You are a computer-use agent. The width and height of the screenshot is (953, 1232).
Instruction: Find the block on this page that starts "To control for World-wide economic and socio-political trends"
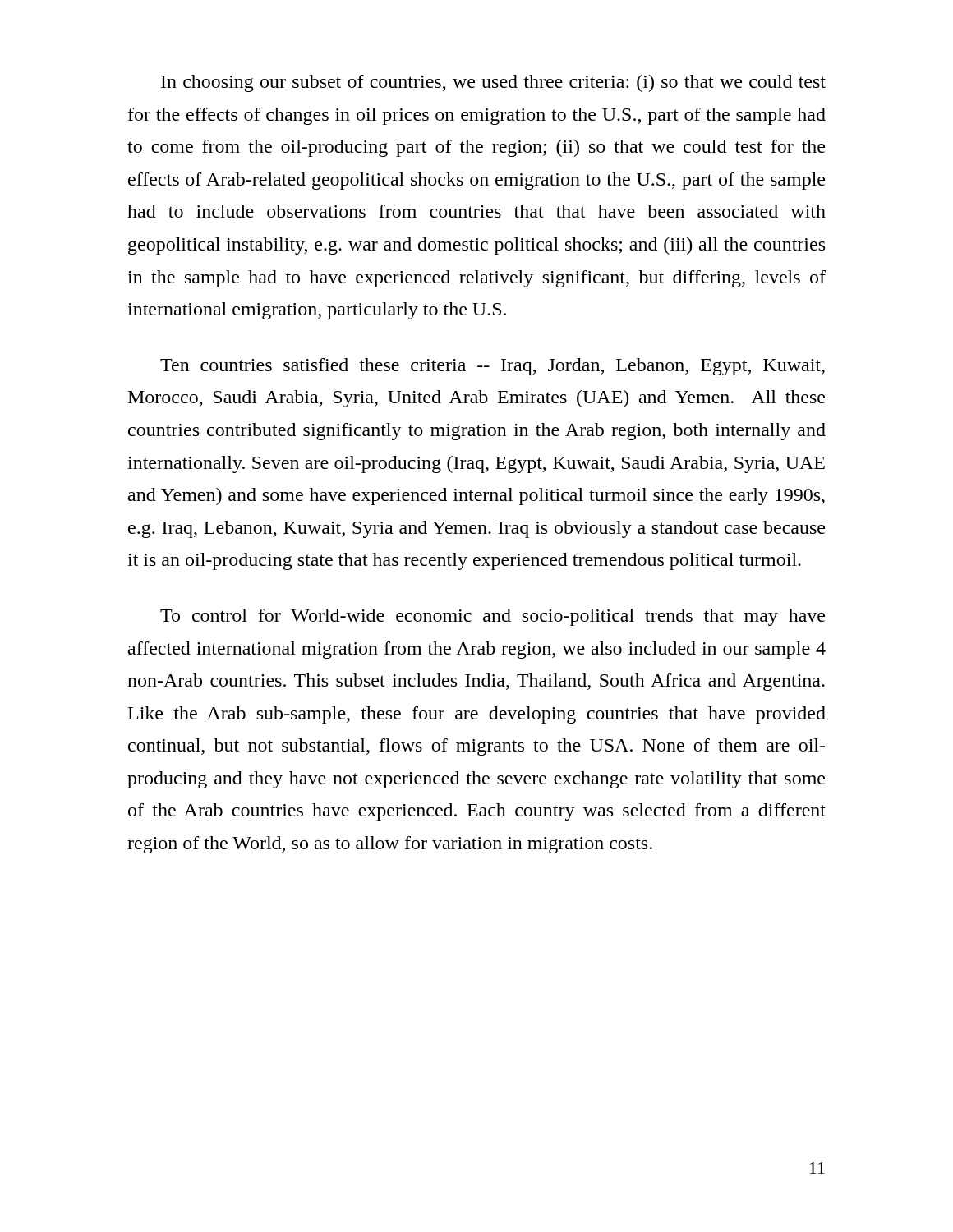(476, 730)
